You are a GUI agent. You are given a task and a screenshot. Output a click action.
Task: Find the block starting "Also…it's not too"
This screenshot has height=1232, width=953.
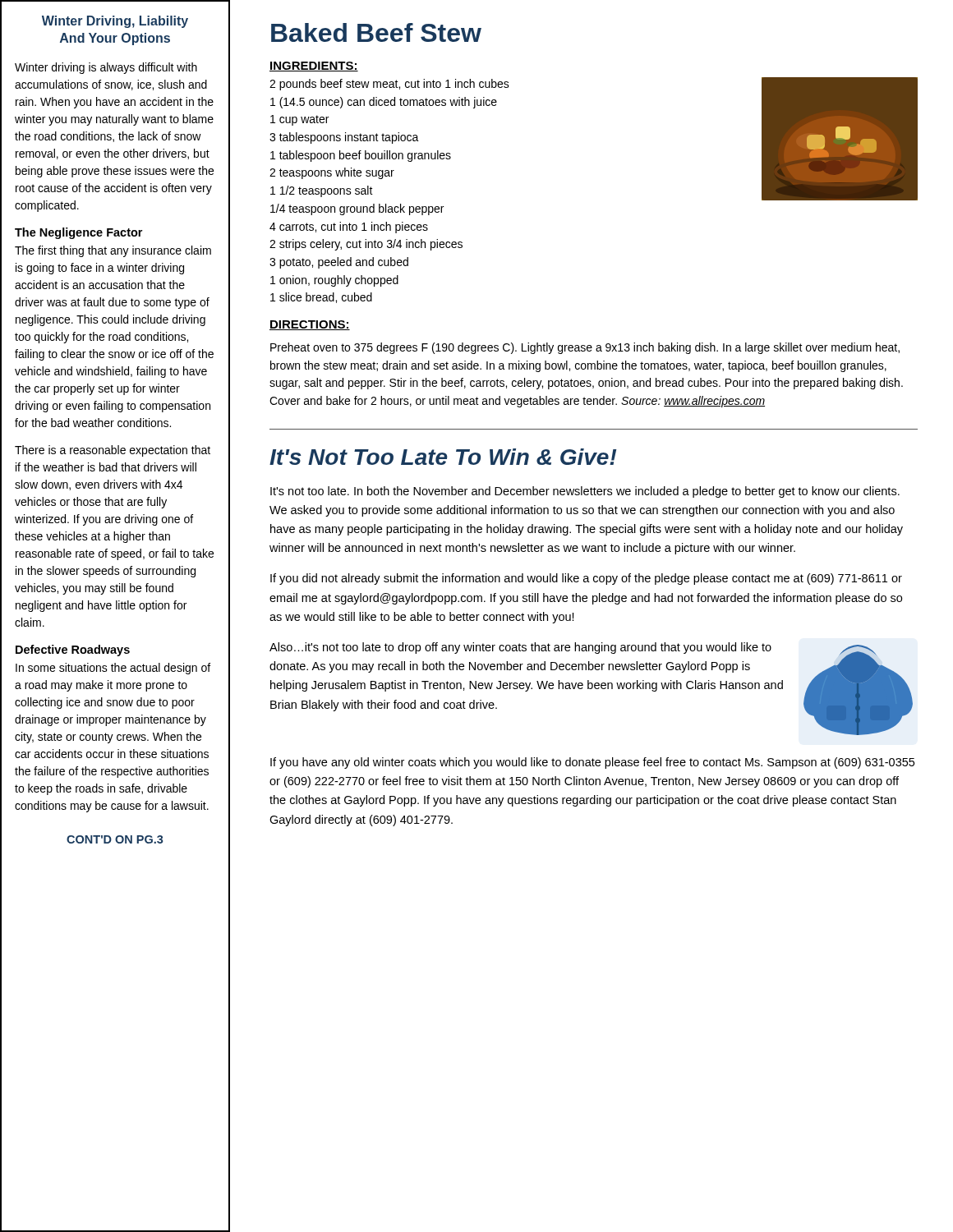(x=527, y=676)
